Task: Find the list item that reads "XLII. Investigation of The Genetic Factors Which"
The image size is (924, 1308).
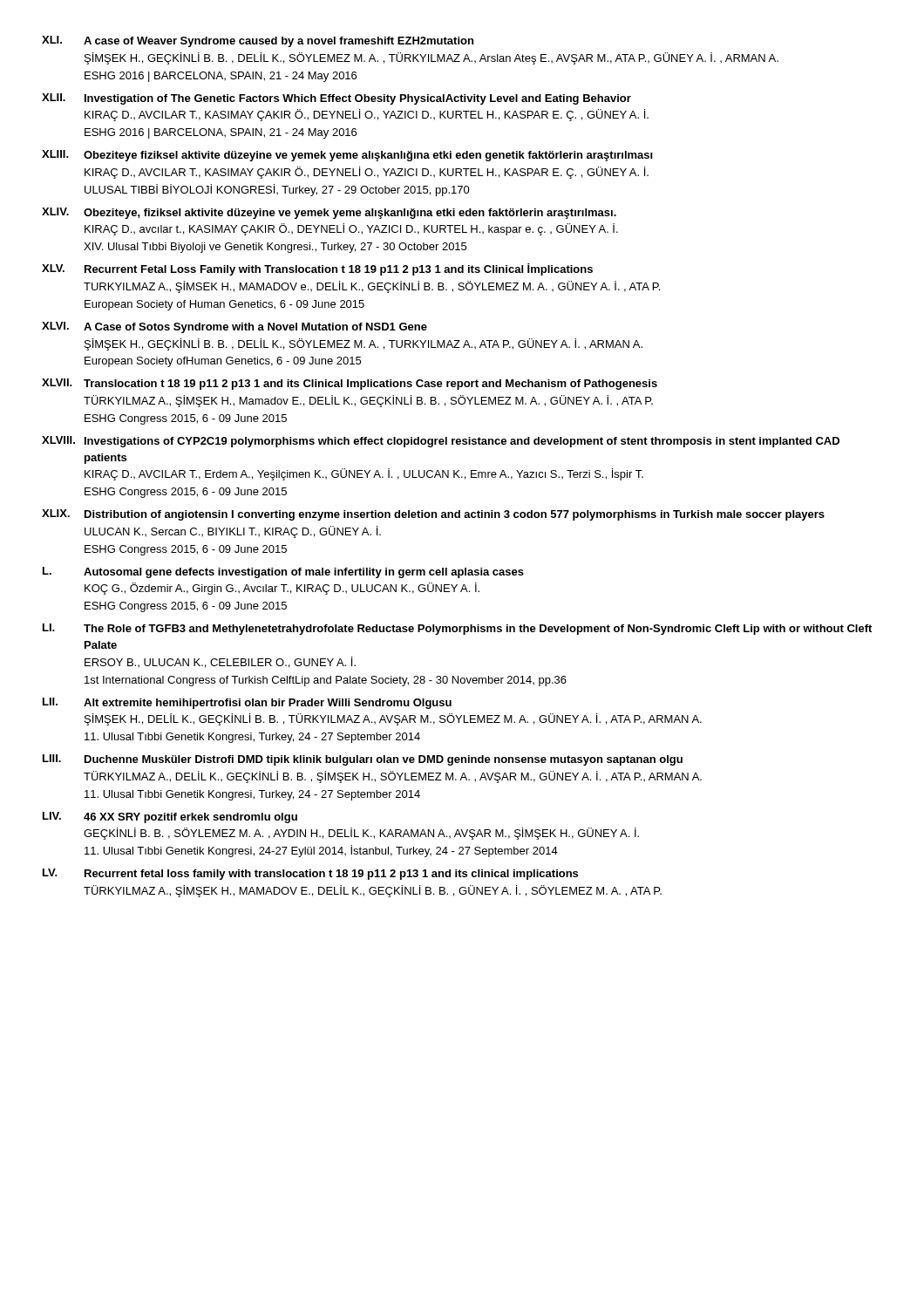Action: pos(462,116)
